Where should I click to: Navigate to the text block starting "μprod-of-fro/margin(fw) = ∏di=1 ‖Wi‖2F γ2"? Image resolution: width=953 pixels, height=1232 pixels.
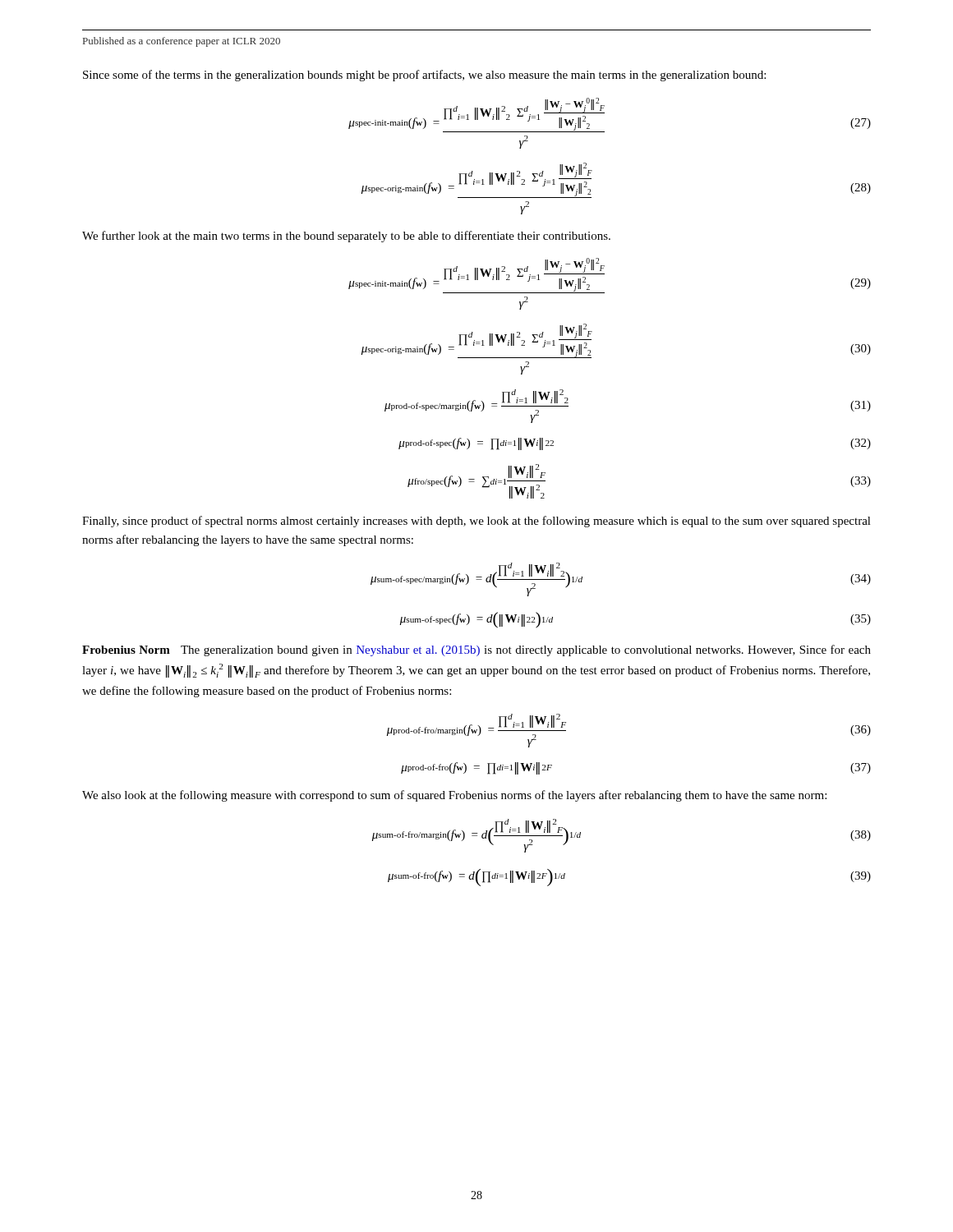pyautogui.click(x=532, y=731)
